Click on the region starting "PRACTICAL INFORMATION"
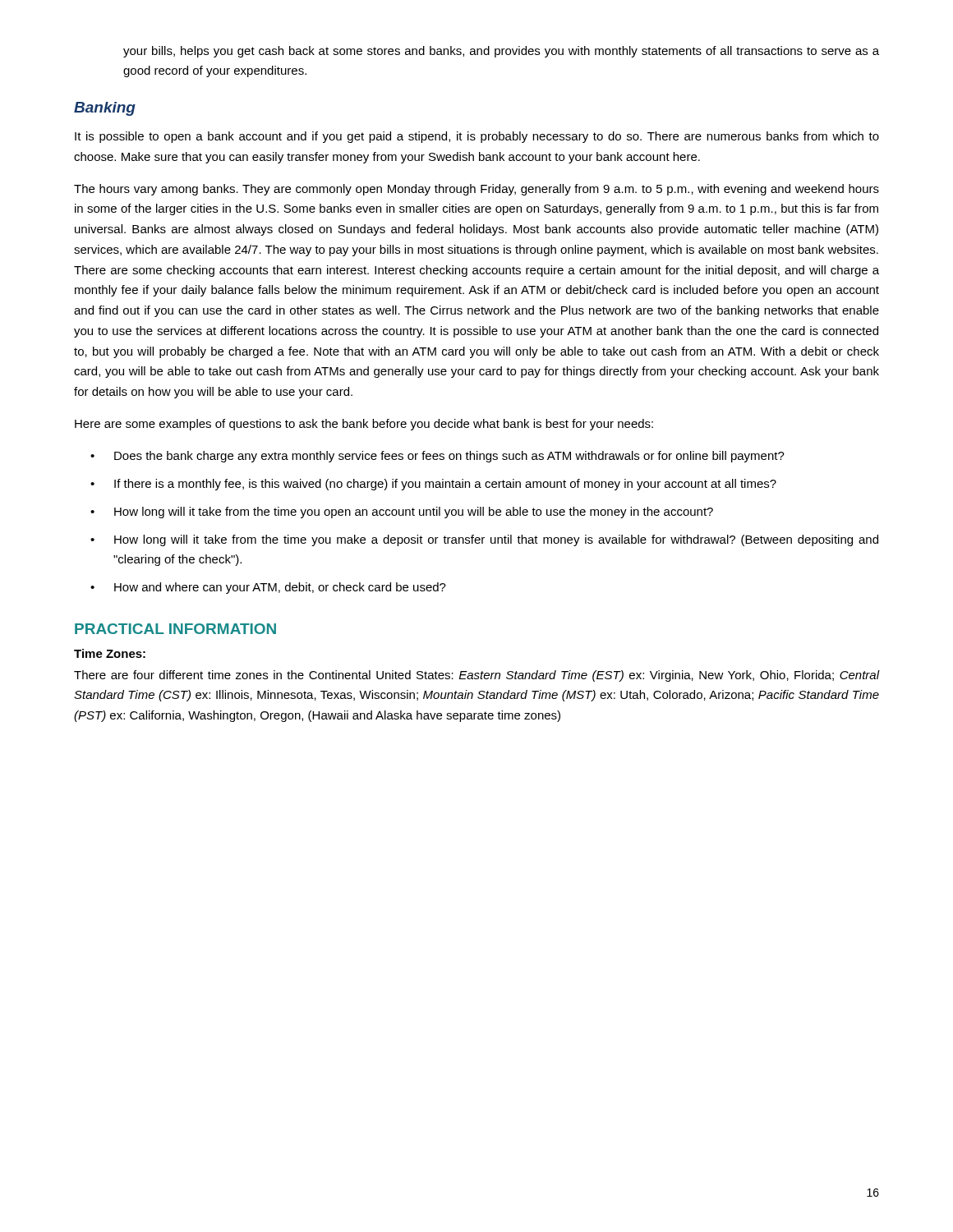Screen dimensions: 1232x953 pyautogui.click(x=176, y=628)
